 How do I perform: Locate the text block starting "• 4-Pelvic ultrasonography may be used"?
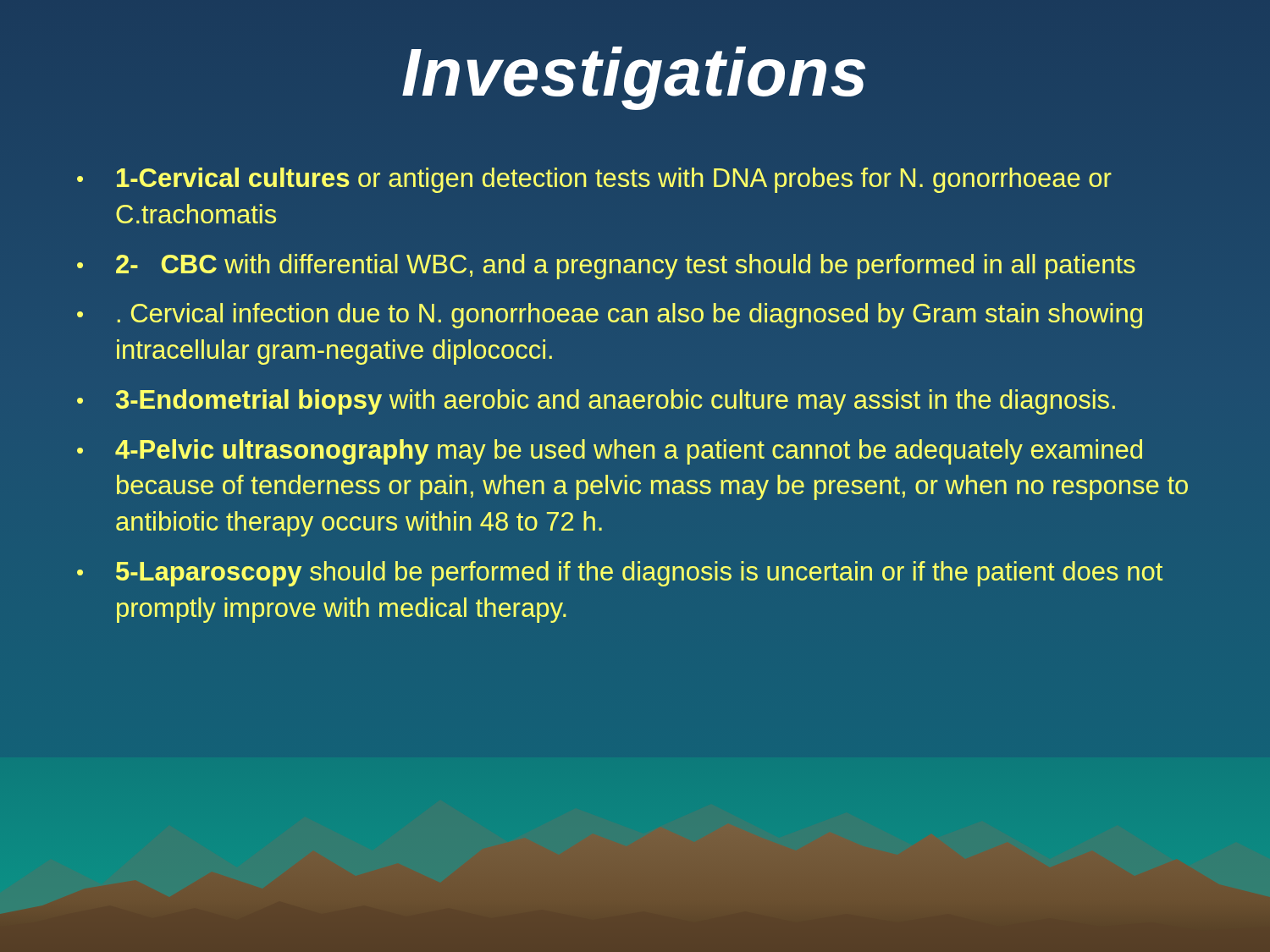(x=648, y=486)
